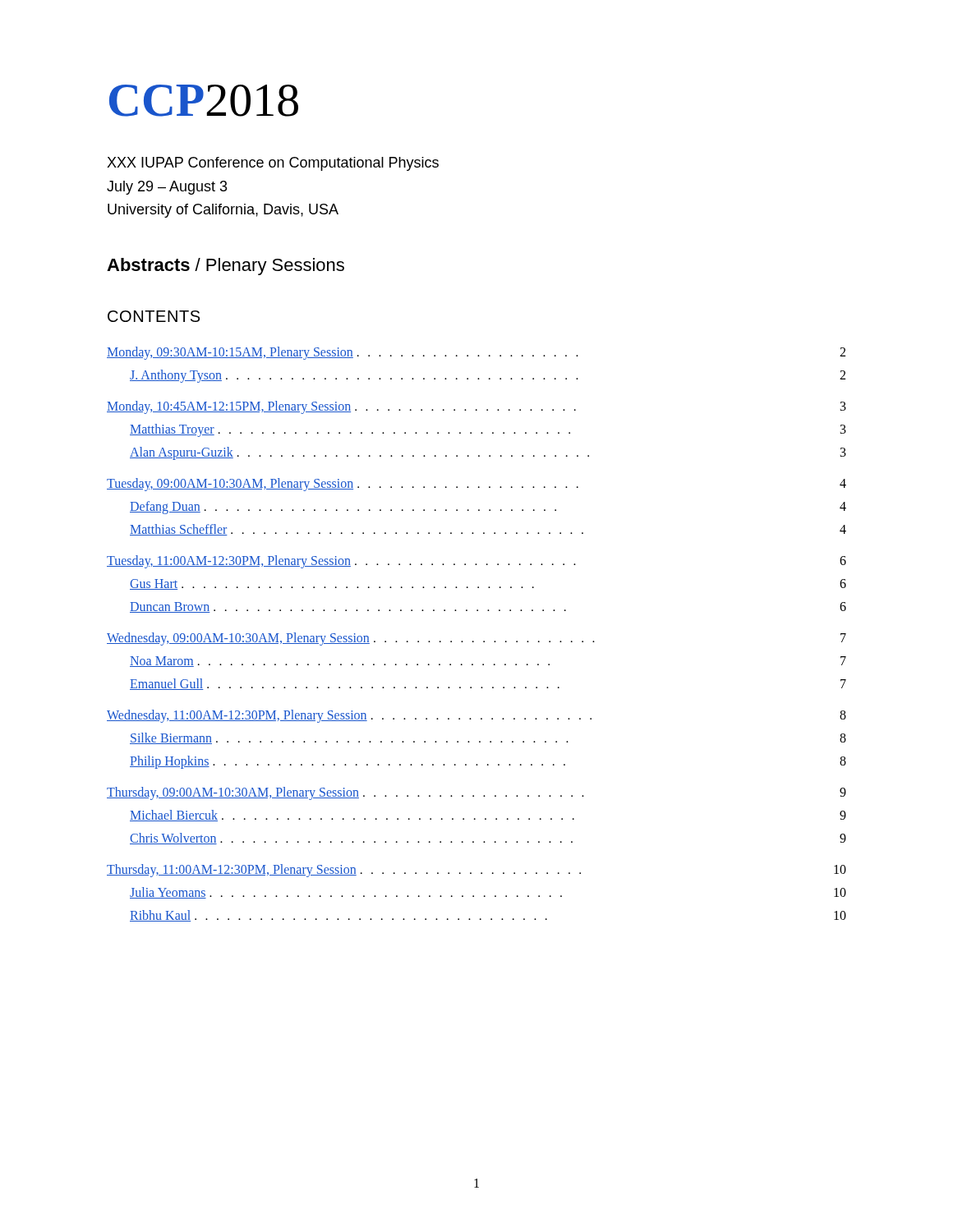Locate the block of text that opens with "Tuesday, 11:00AM-12:30PM, Plenary"
This screenshot has width=953, height=1232.
click(476, 561)
